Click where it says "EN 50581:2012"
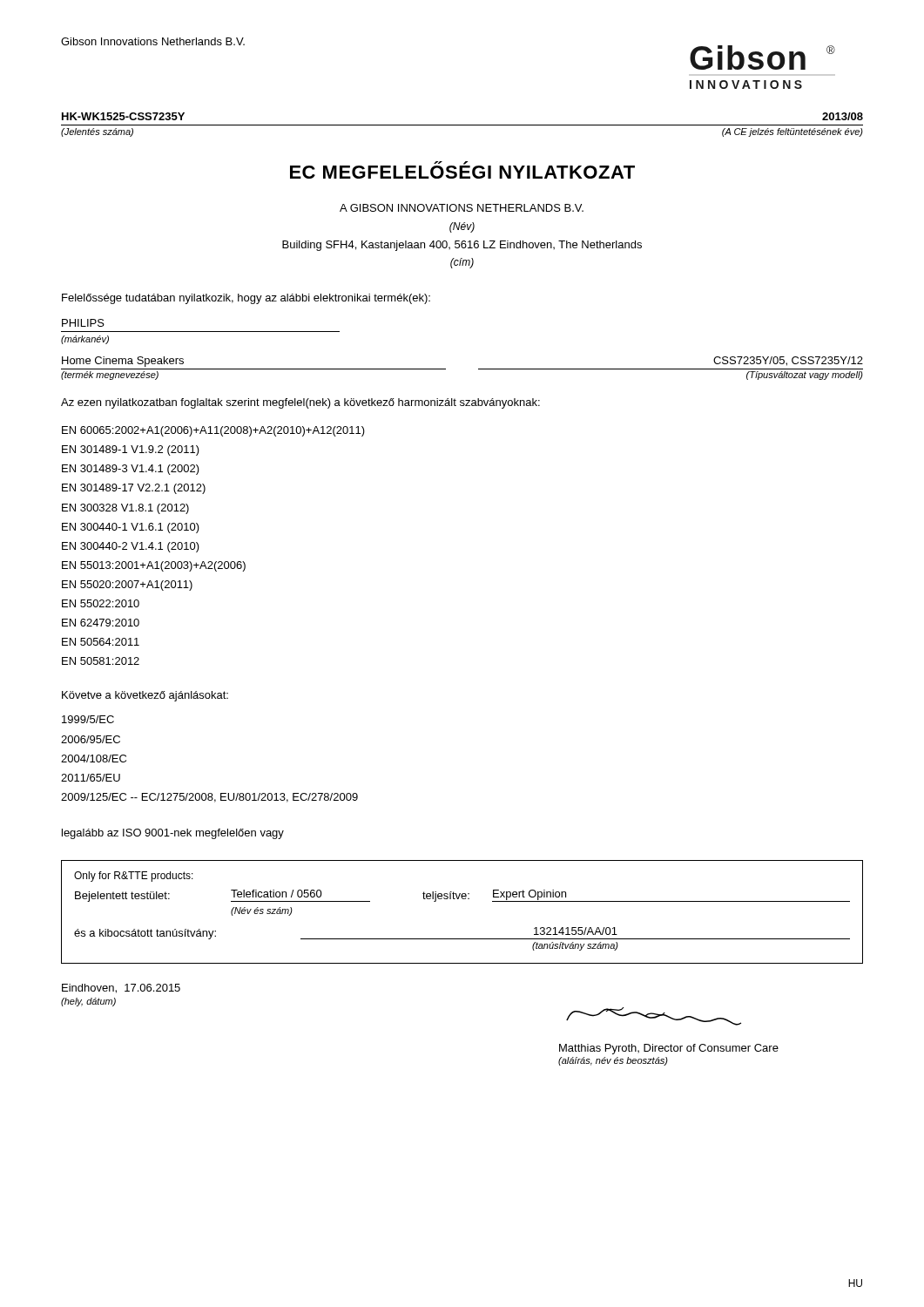 click(100, 661)
